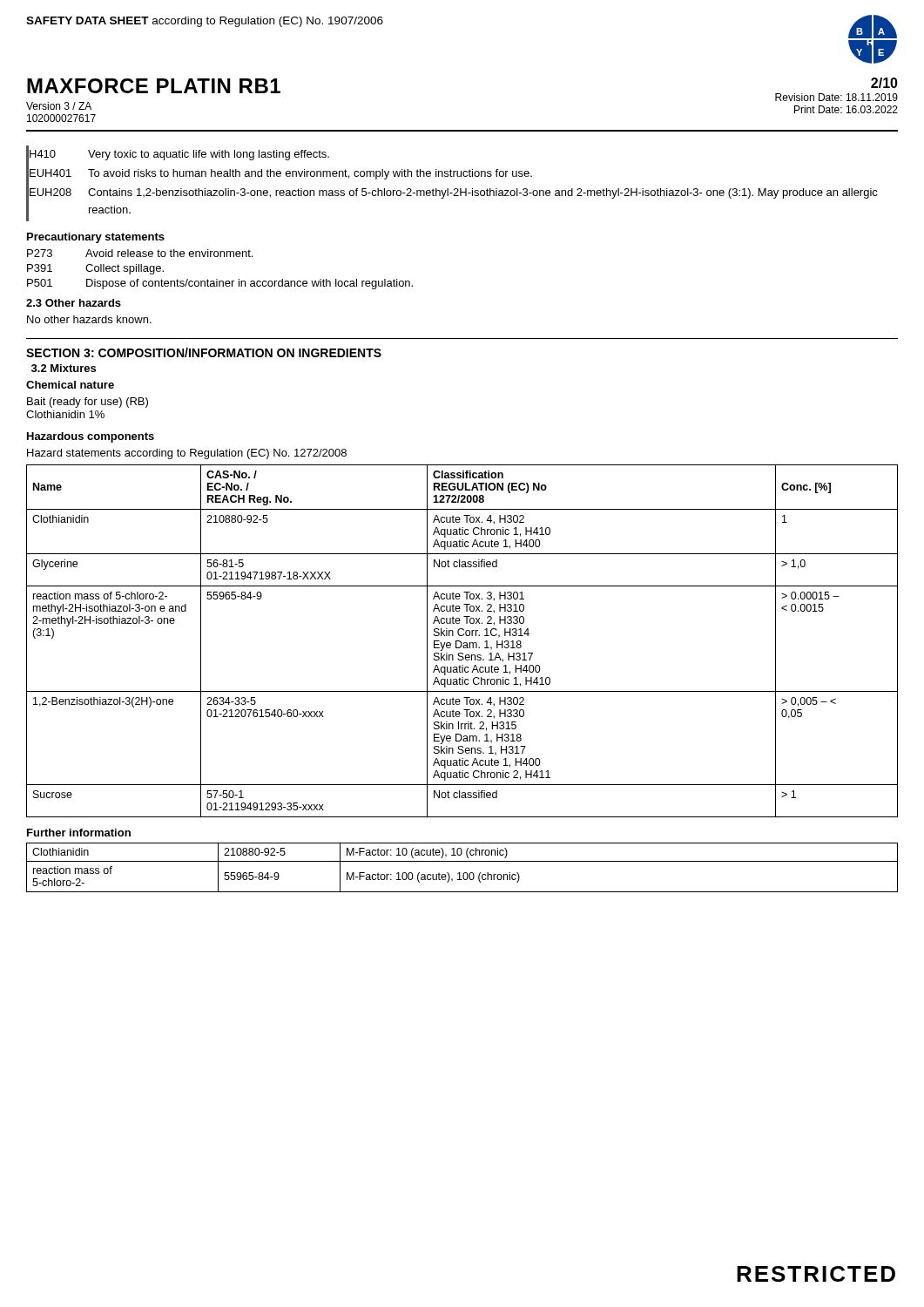Where is the passage that starts "P501 Dispose of contents/container in"?
The width and height of the screenshot is (924, 1307).
(220, 282)
